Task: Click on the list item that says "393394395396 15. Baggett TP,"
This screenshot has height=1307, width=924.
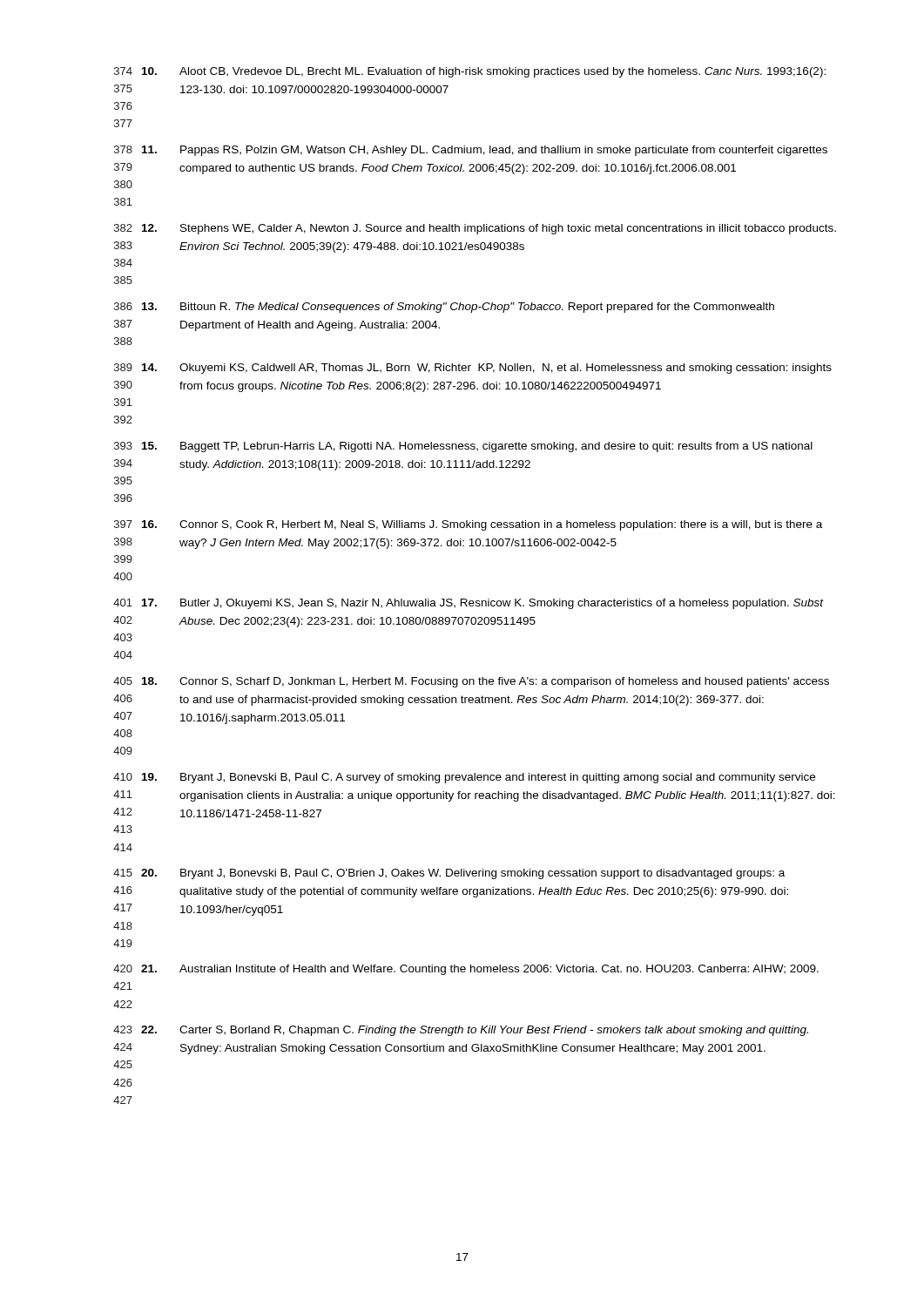Action: (x=462, y=472)
